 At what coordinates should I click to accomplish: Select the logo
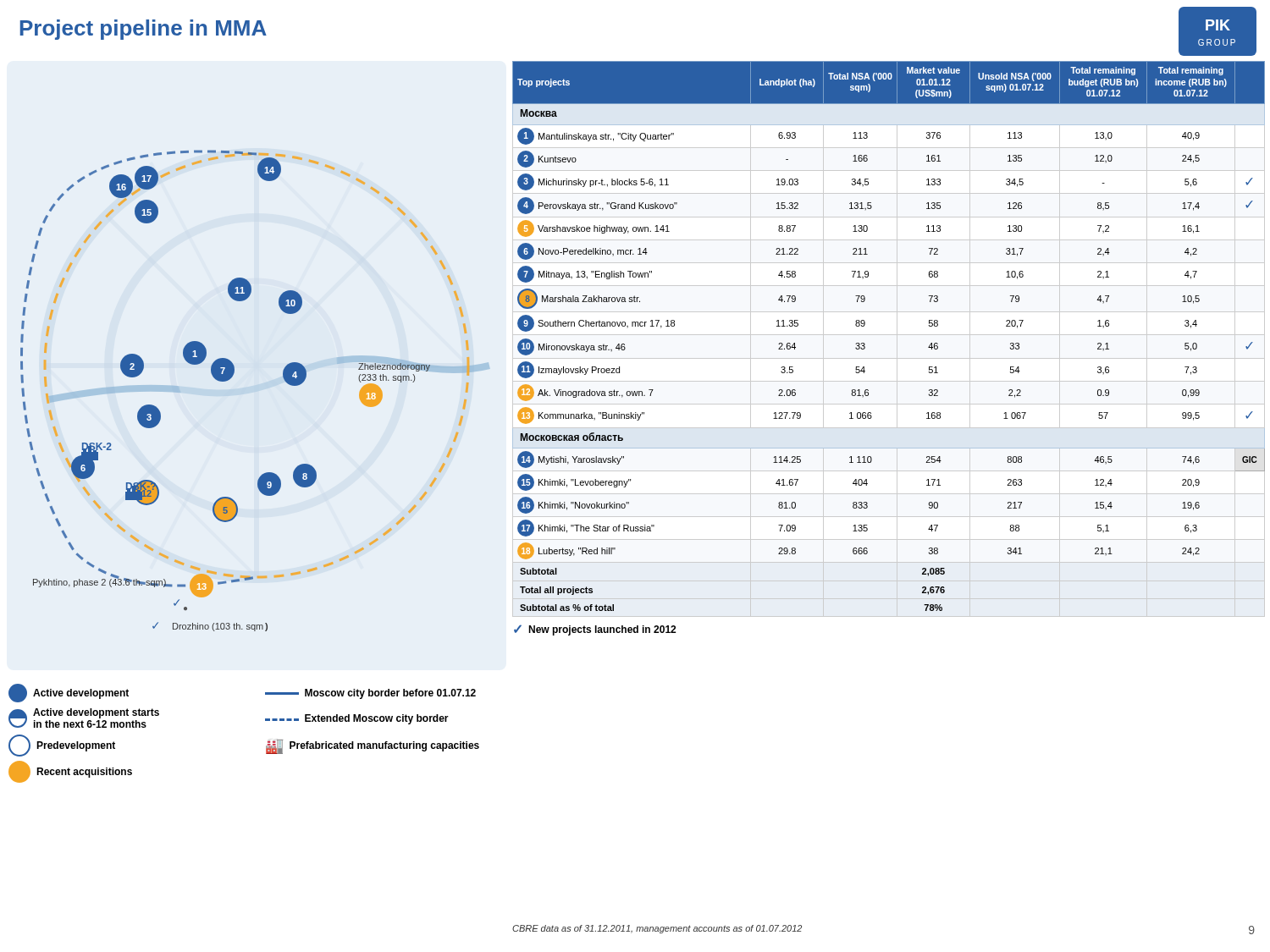click(x=1217, y=31)
